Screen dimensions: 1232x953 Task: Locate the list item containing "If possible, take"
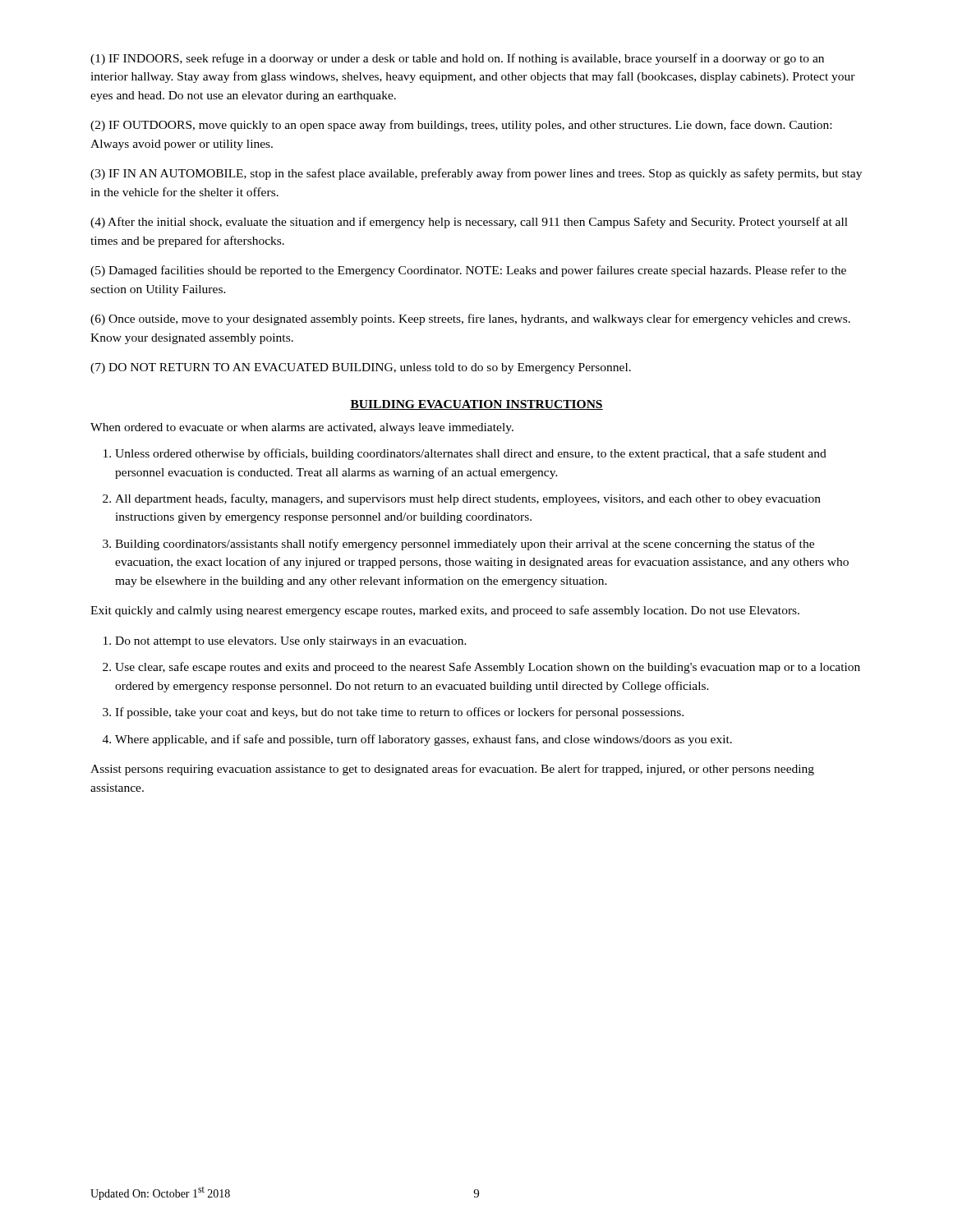click(400, 712)
